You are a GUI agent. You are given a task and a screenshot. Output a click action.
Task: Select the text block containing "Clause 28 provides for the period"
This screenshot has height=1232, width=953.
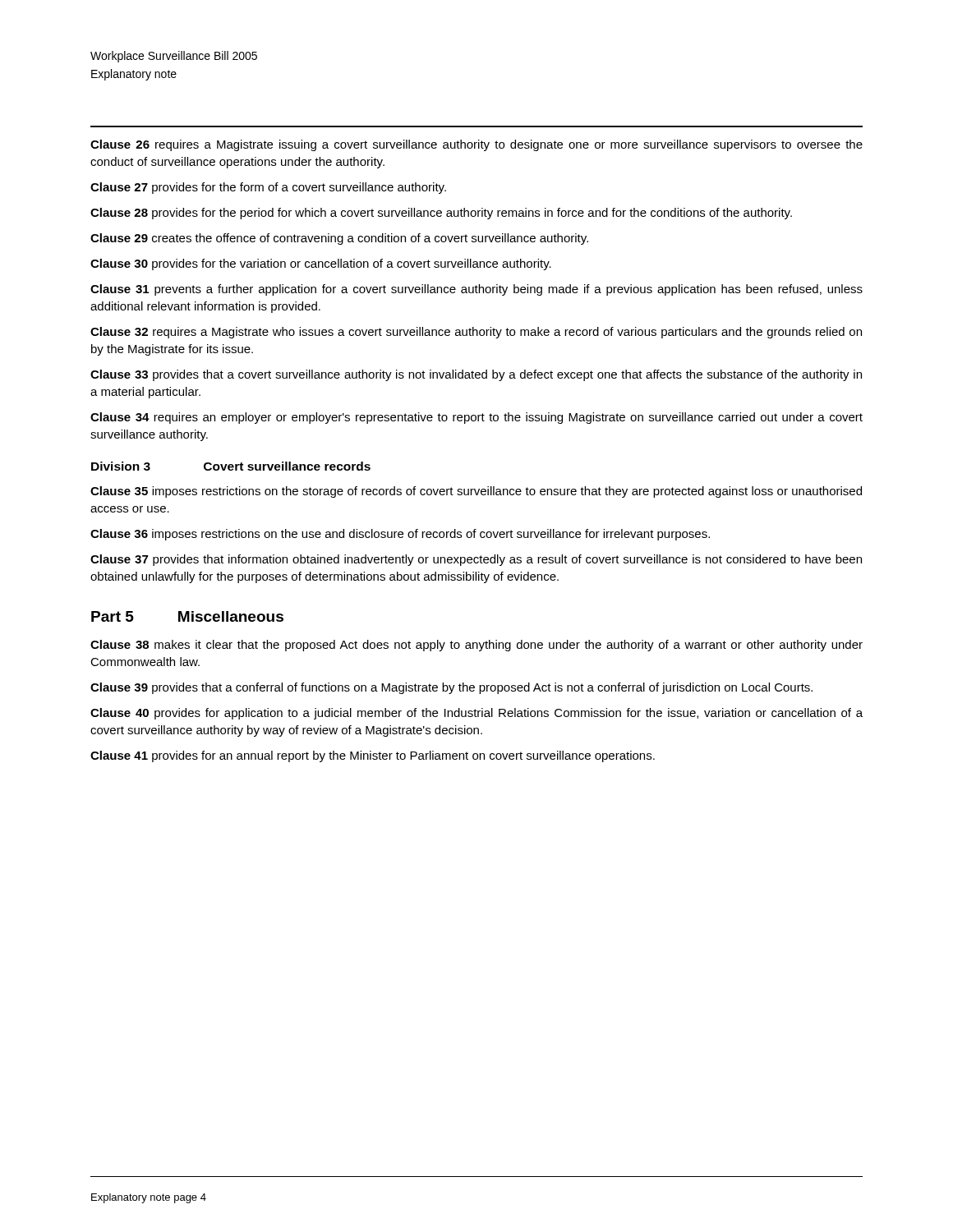point(442,212)
